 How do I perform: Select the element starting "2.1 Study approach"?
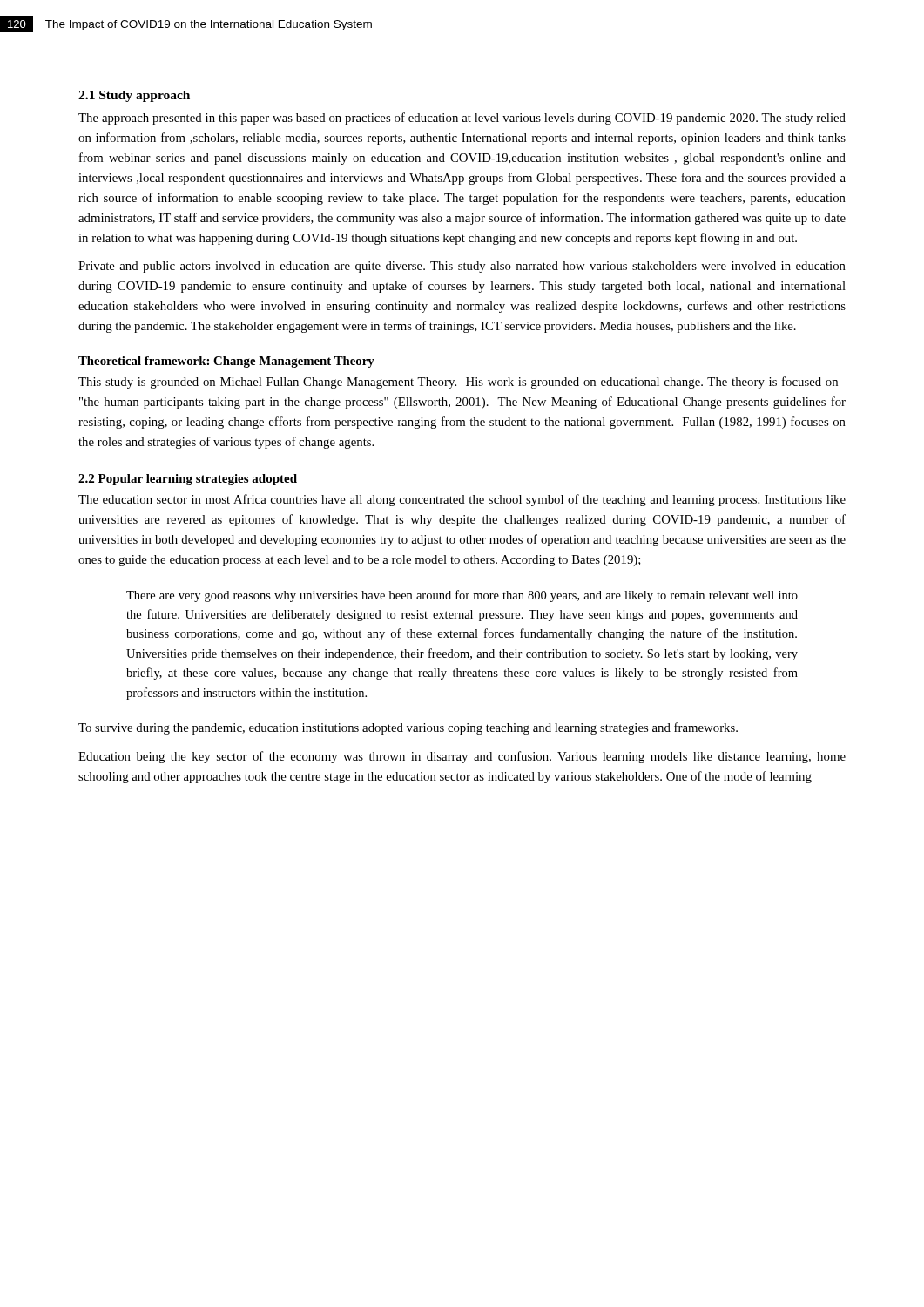134,95
